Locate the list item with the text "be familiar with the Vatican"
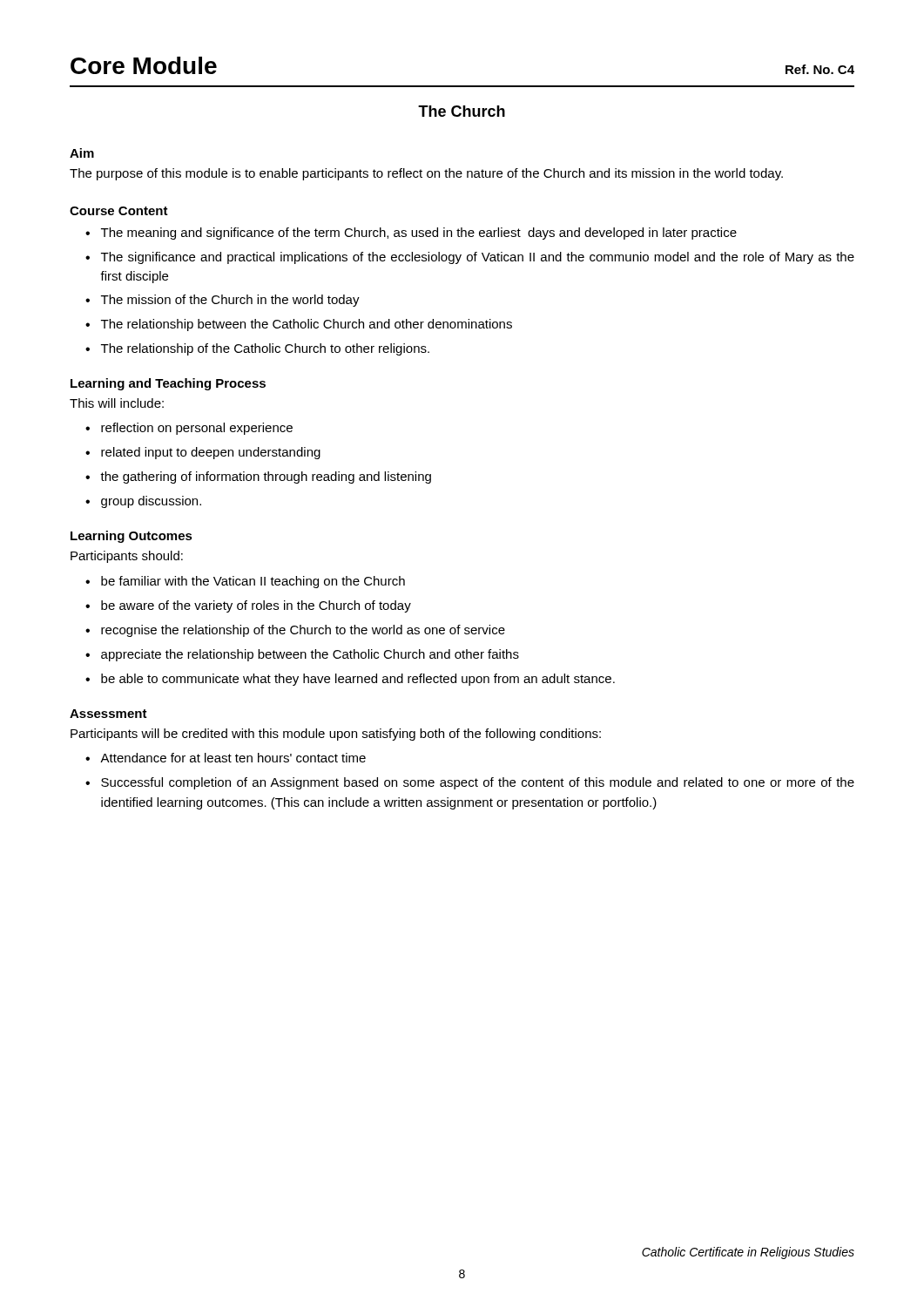The width and height of the screenshot is (924, 1307). click(x=253, y=582)
